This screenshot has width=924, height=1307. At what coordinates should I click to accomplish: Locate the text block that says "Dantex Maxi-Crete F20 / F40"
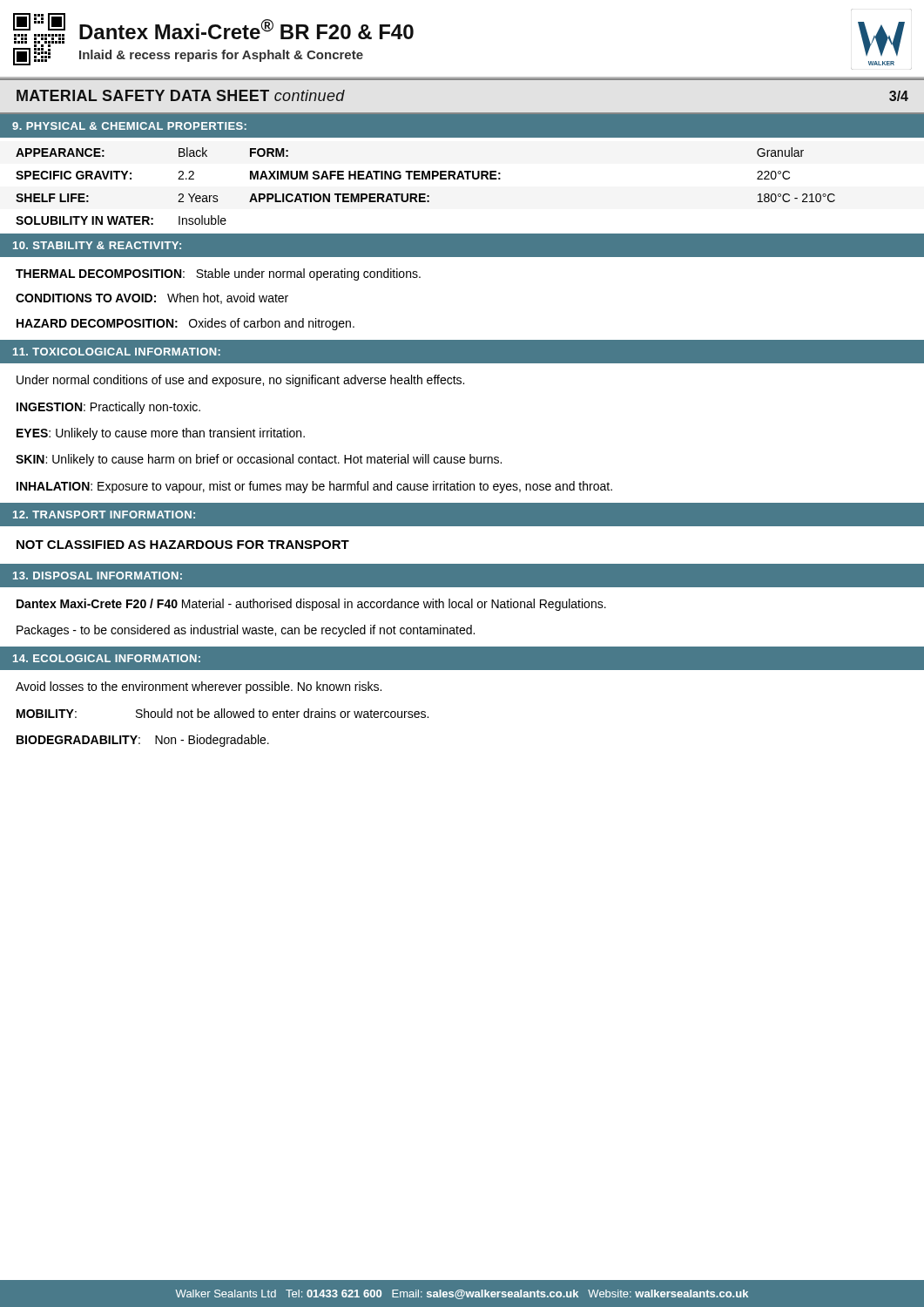pos(311,604)
